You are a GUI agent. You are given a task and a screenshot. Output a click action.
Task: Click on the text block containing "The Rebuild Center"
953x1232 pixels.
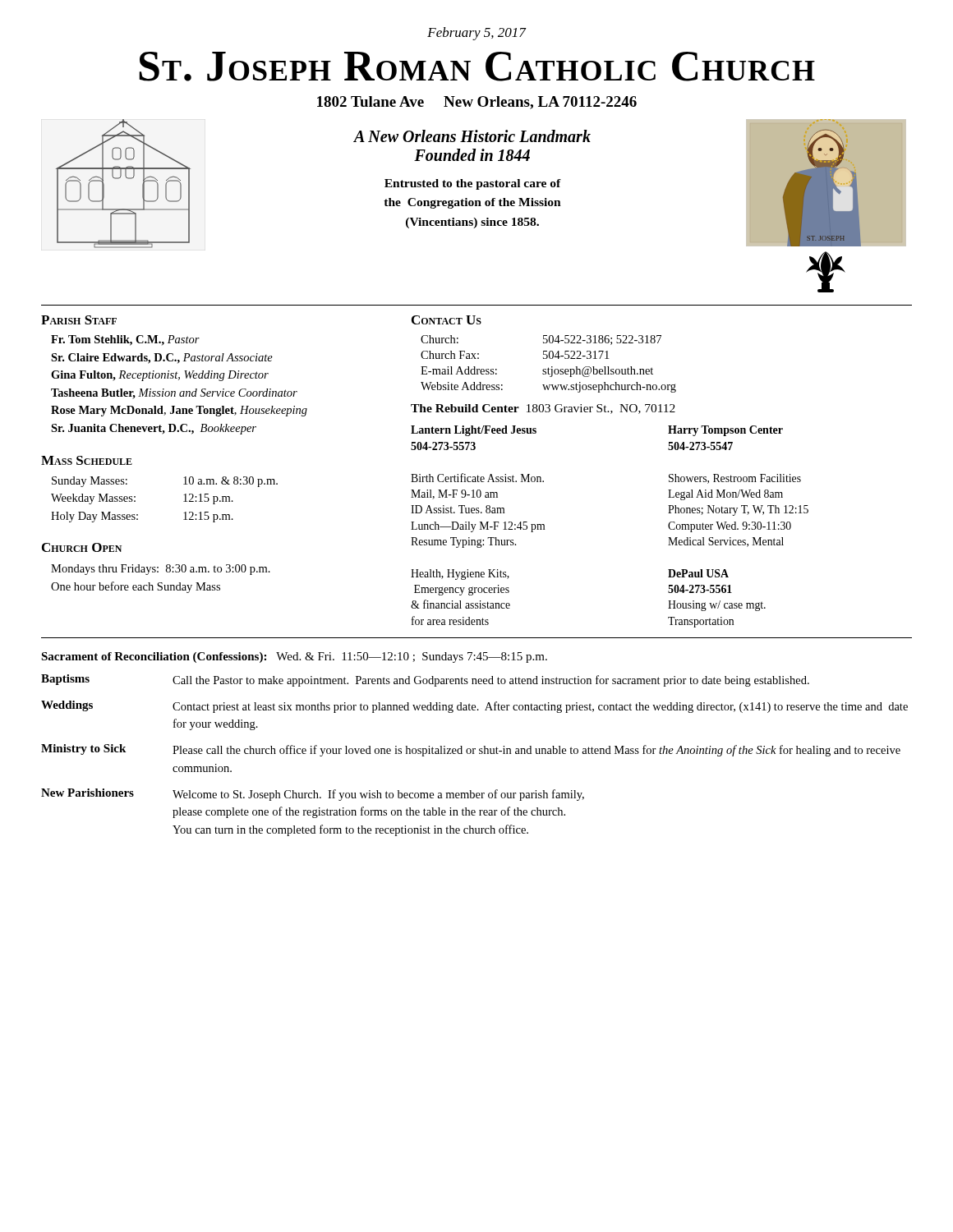pos(543,408)
